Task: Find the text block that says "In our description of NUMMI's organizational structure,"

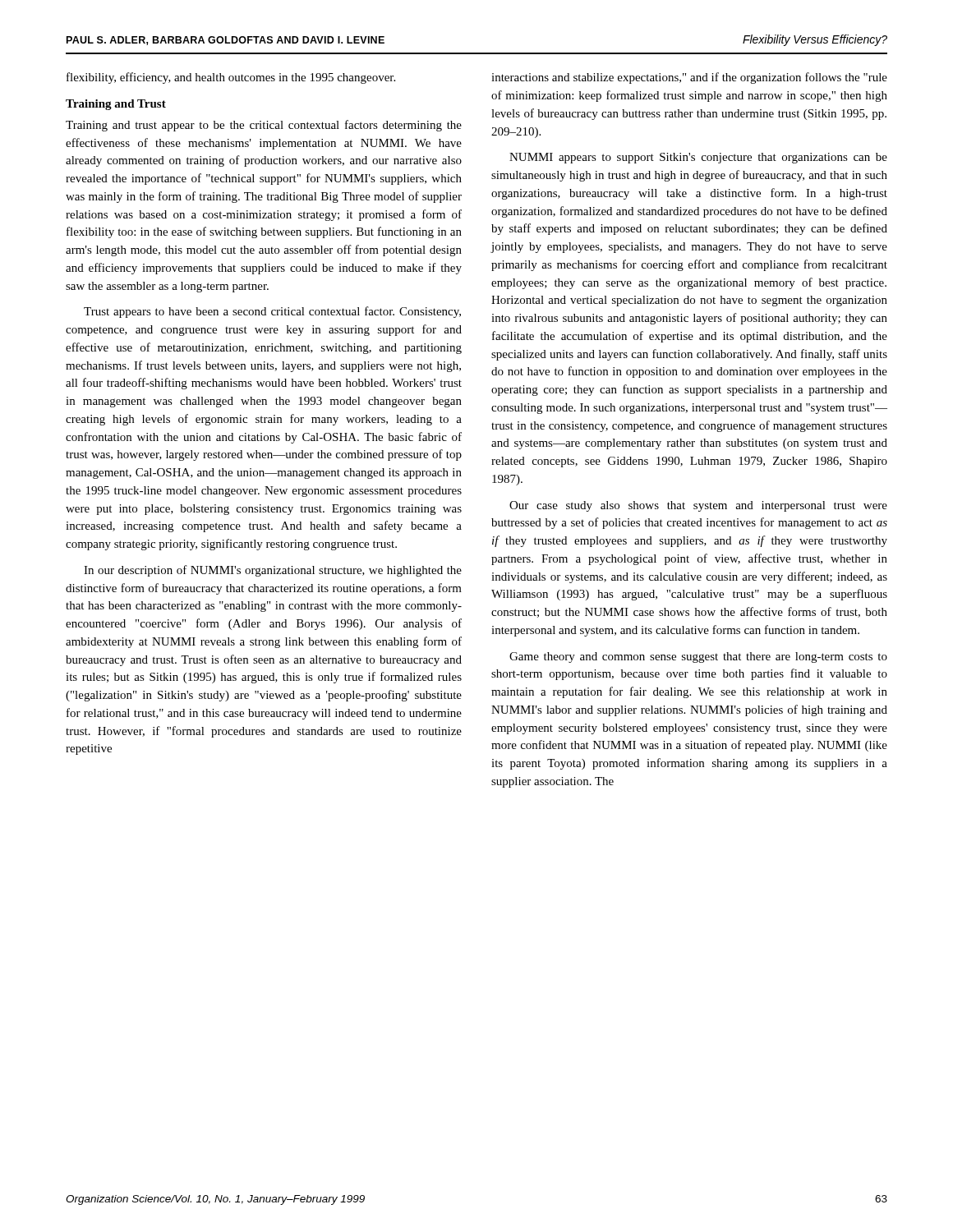Action: (x=264, y=659)
